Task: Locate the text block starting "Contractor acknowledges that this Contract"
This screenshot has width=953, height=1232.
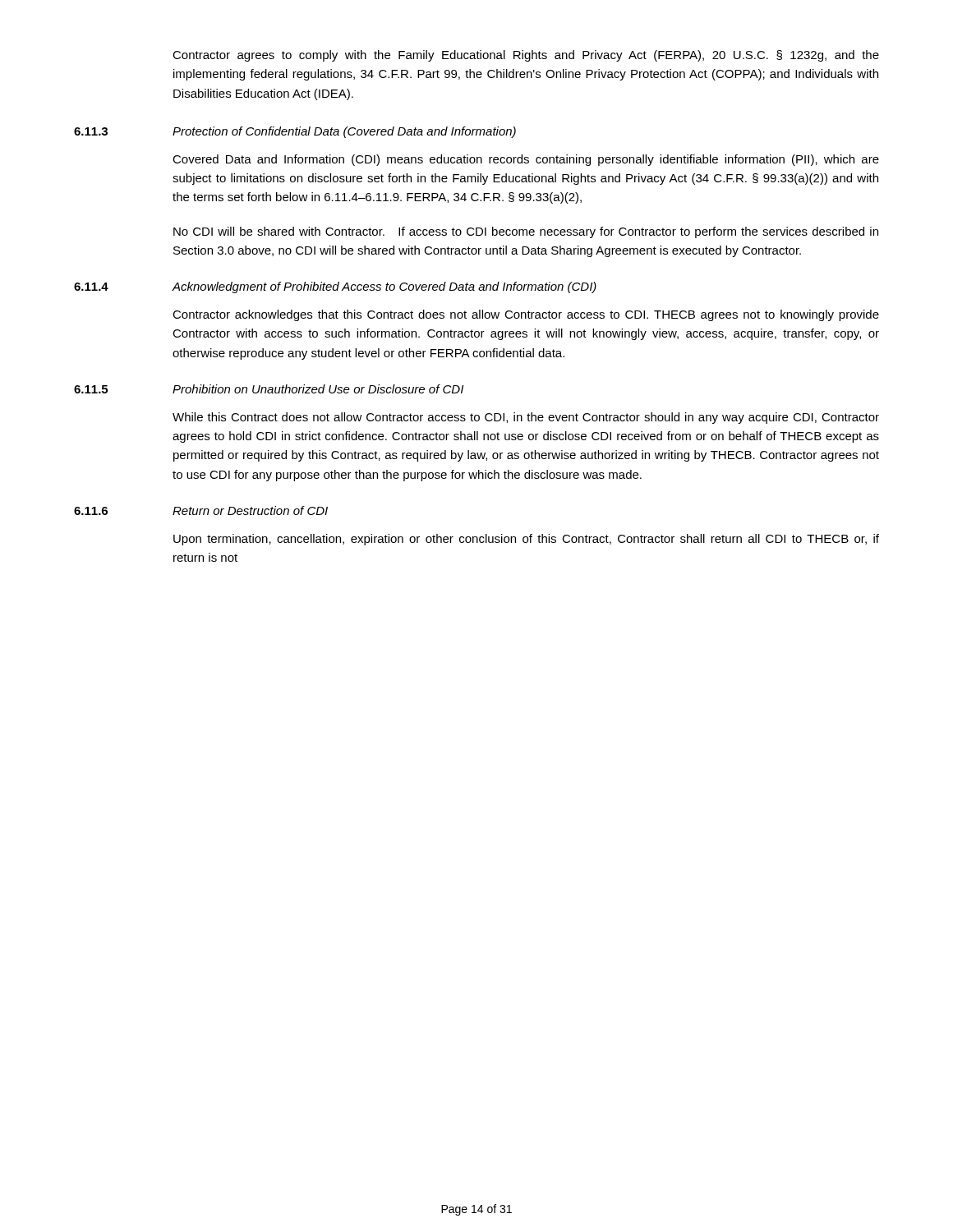Action: click(526, 333)
